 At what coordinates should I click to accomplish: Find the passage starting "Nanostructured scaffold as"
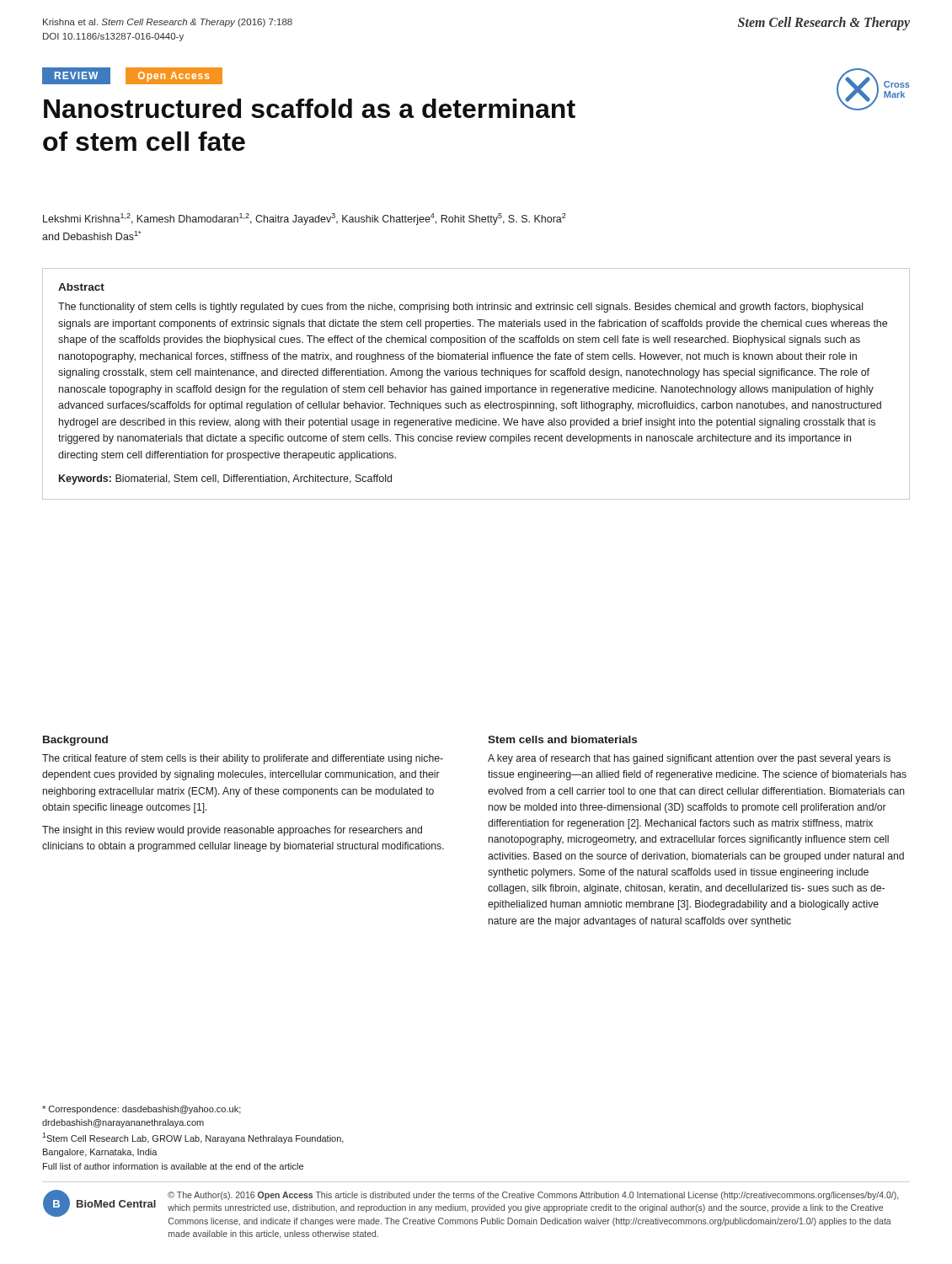(309, 125)
